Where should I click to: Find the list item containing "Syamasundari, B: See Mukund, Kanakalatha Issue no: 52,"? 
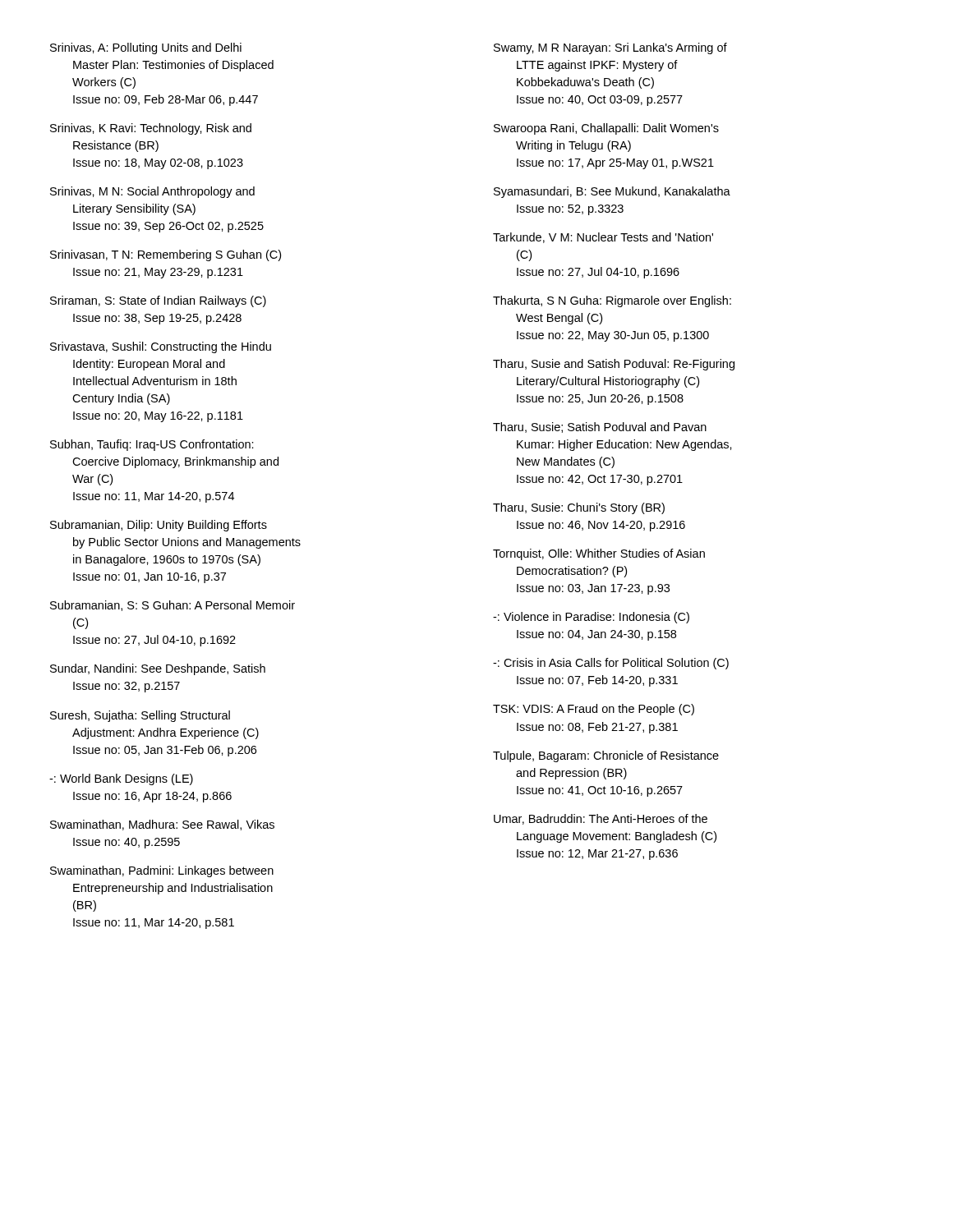pyautogui.click(x=698, y=201)
